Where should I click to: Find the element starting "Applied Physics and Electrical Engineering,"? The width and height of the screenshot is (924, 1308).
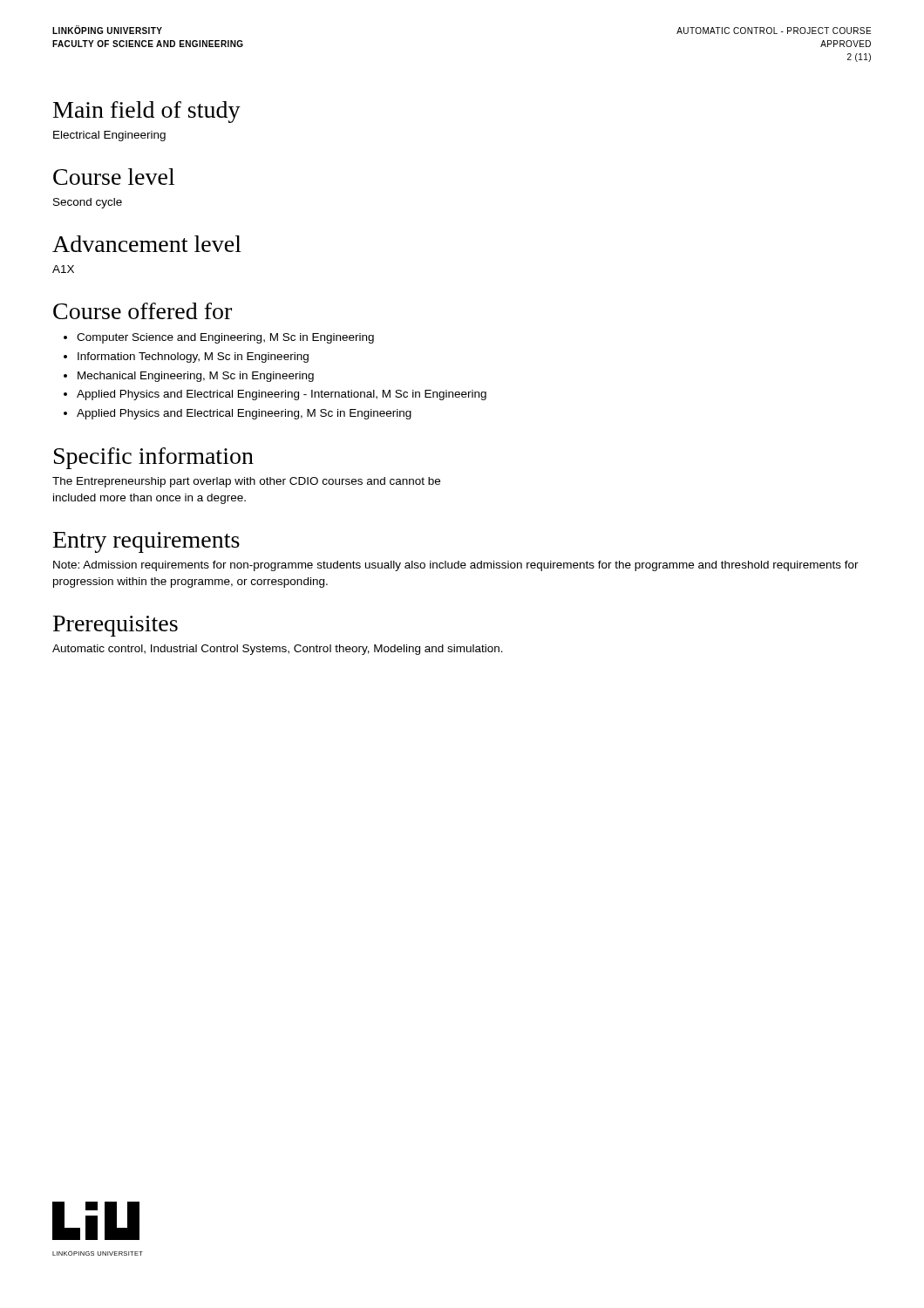[x=244, y=413]
